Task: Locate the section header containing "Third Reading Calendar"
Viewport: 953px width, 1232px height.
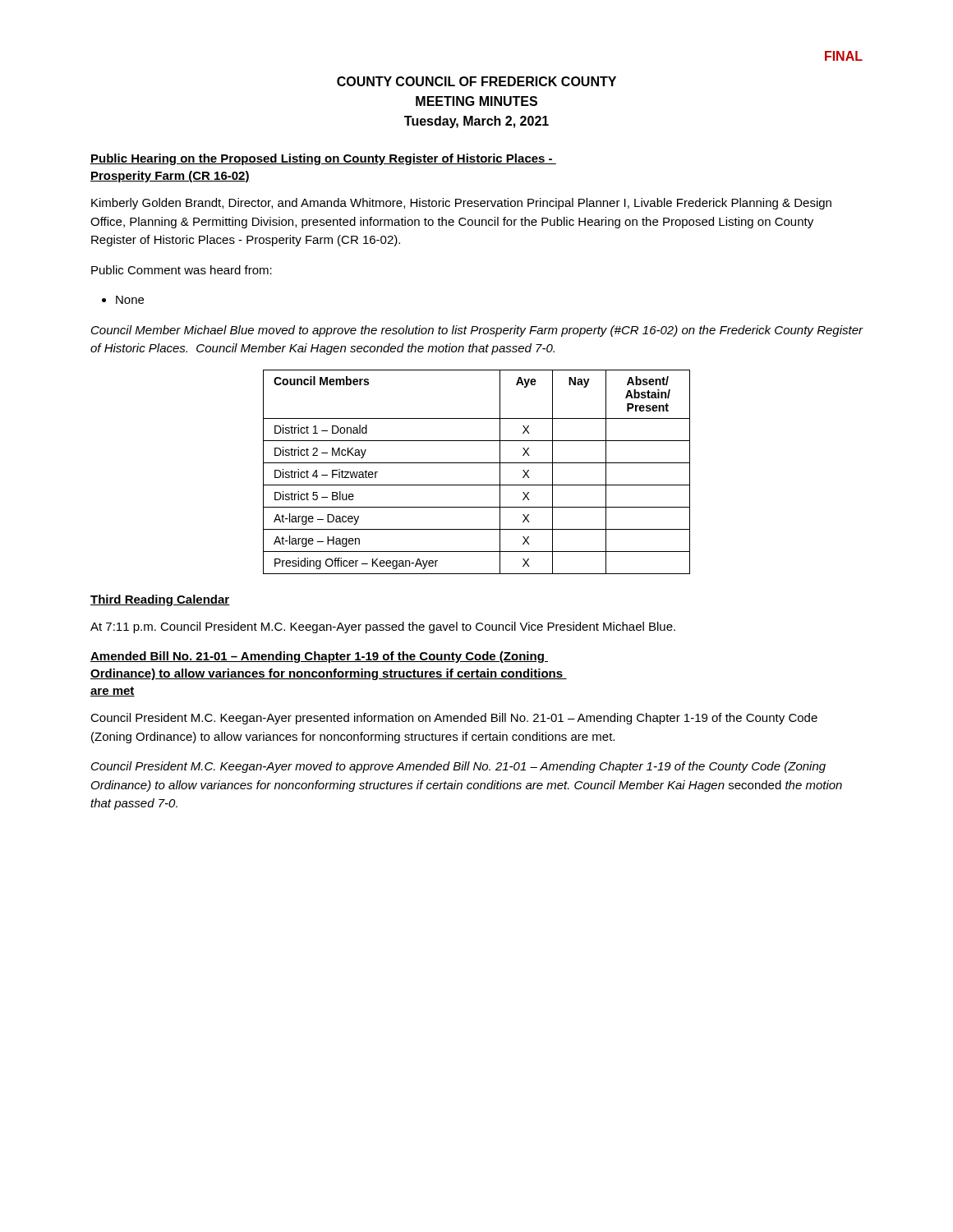Action: pyautogui.click(x=160, y=599)
